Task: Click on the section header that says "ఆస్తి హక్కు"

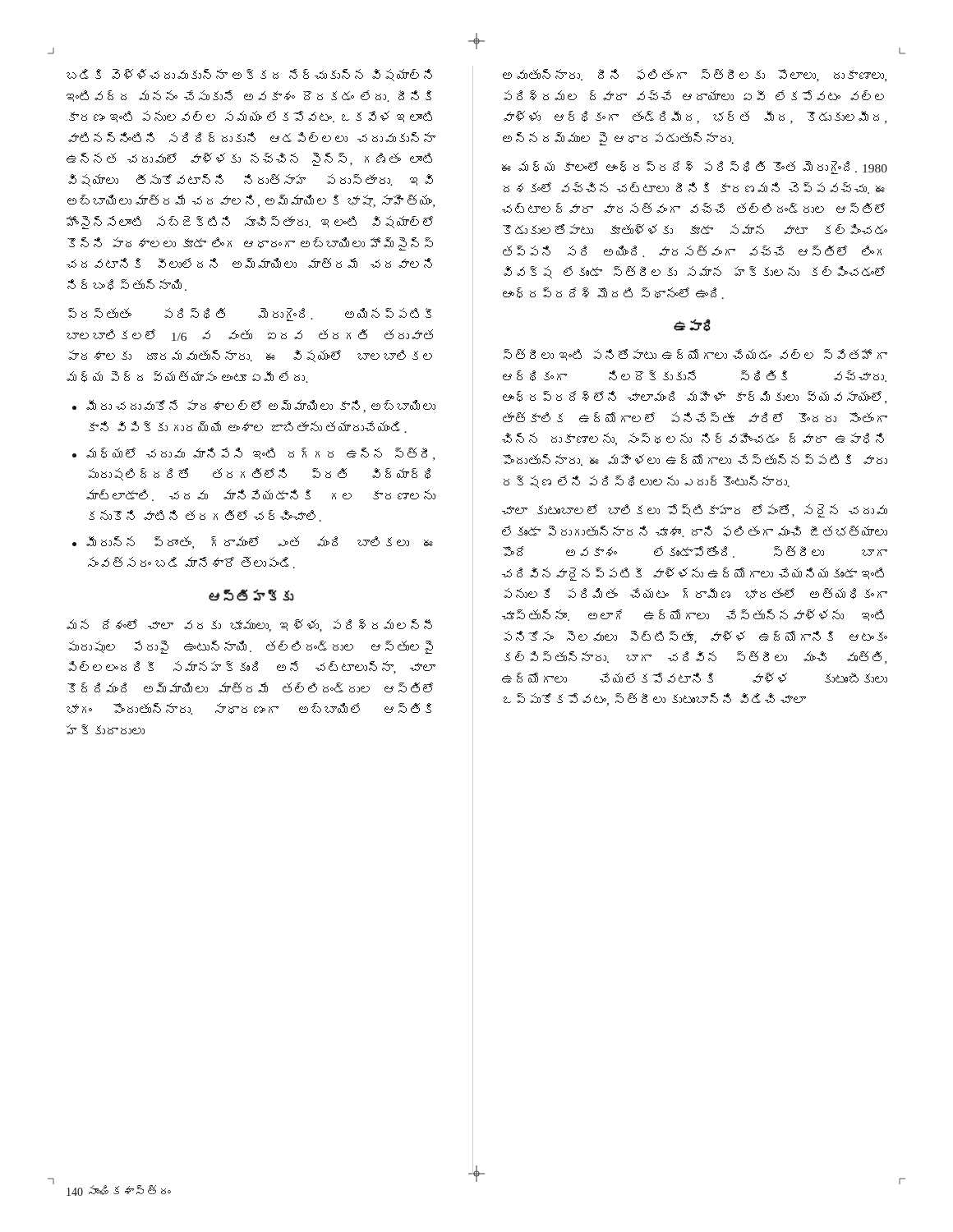Action: coord(251,598)
